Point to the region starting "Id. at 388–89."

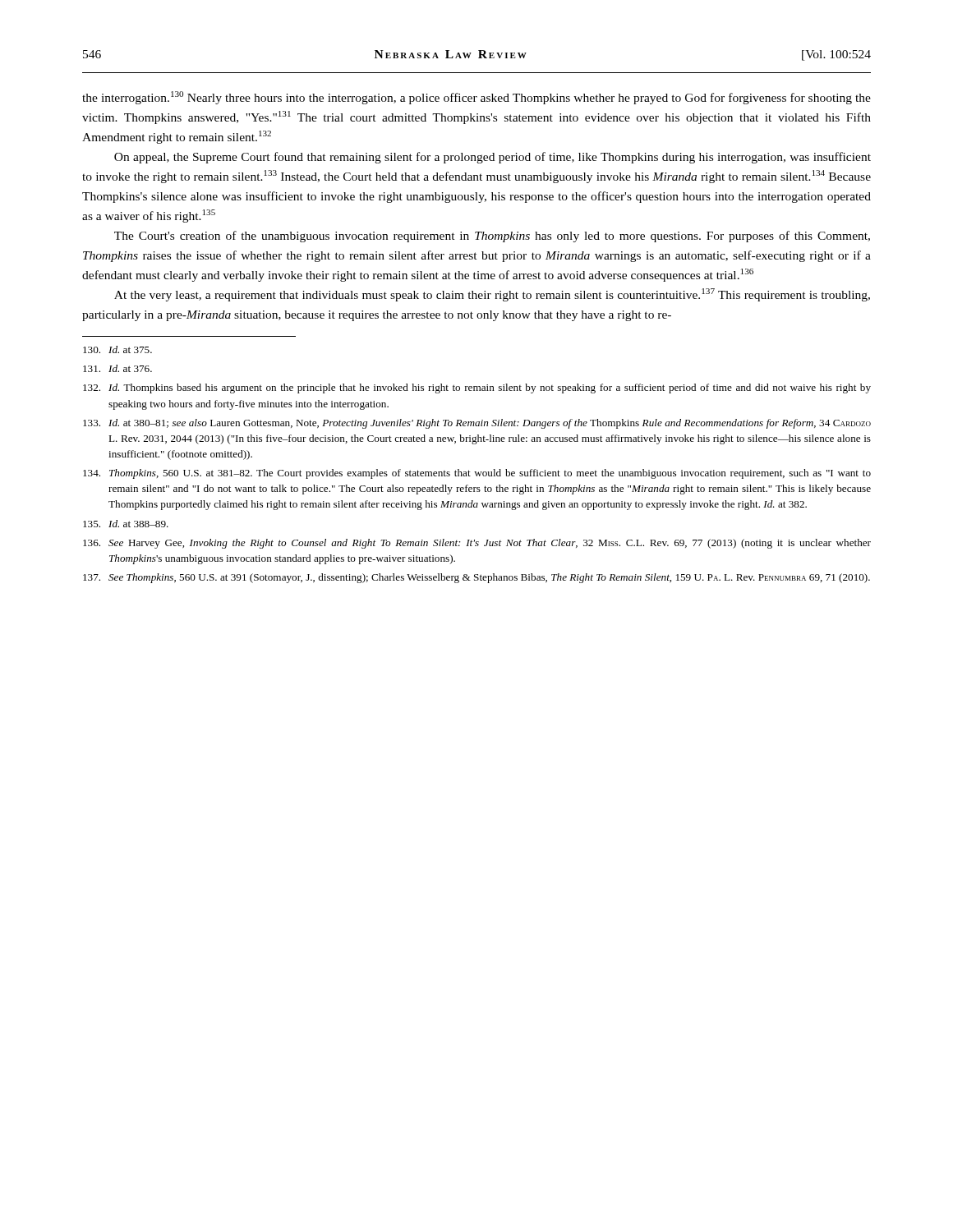(x=126, y=524)
